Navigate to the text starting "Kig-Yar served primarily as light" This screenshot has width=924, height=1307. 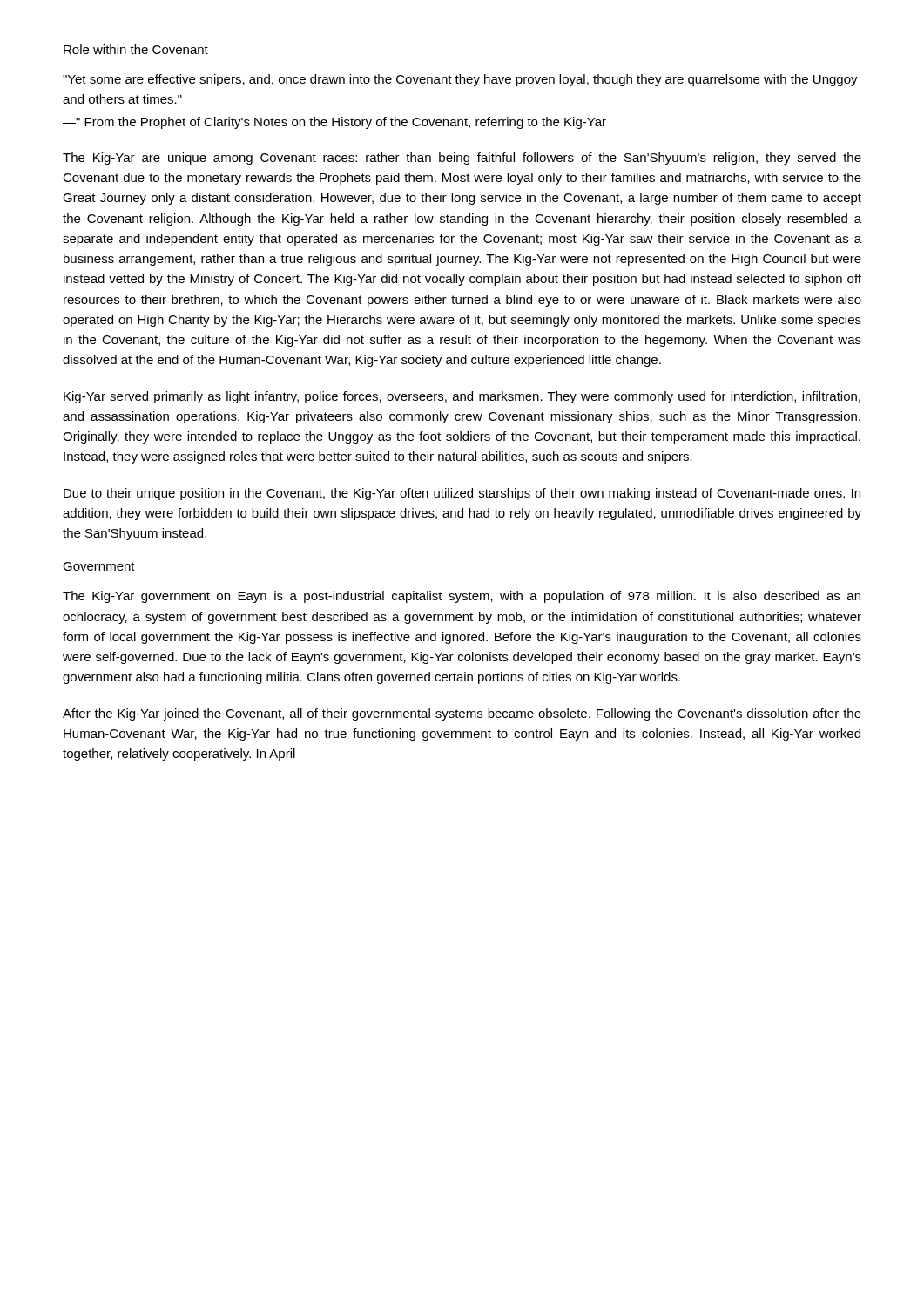[462, 426]
